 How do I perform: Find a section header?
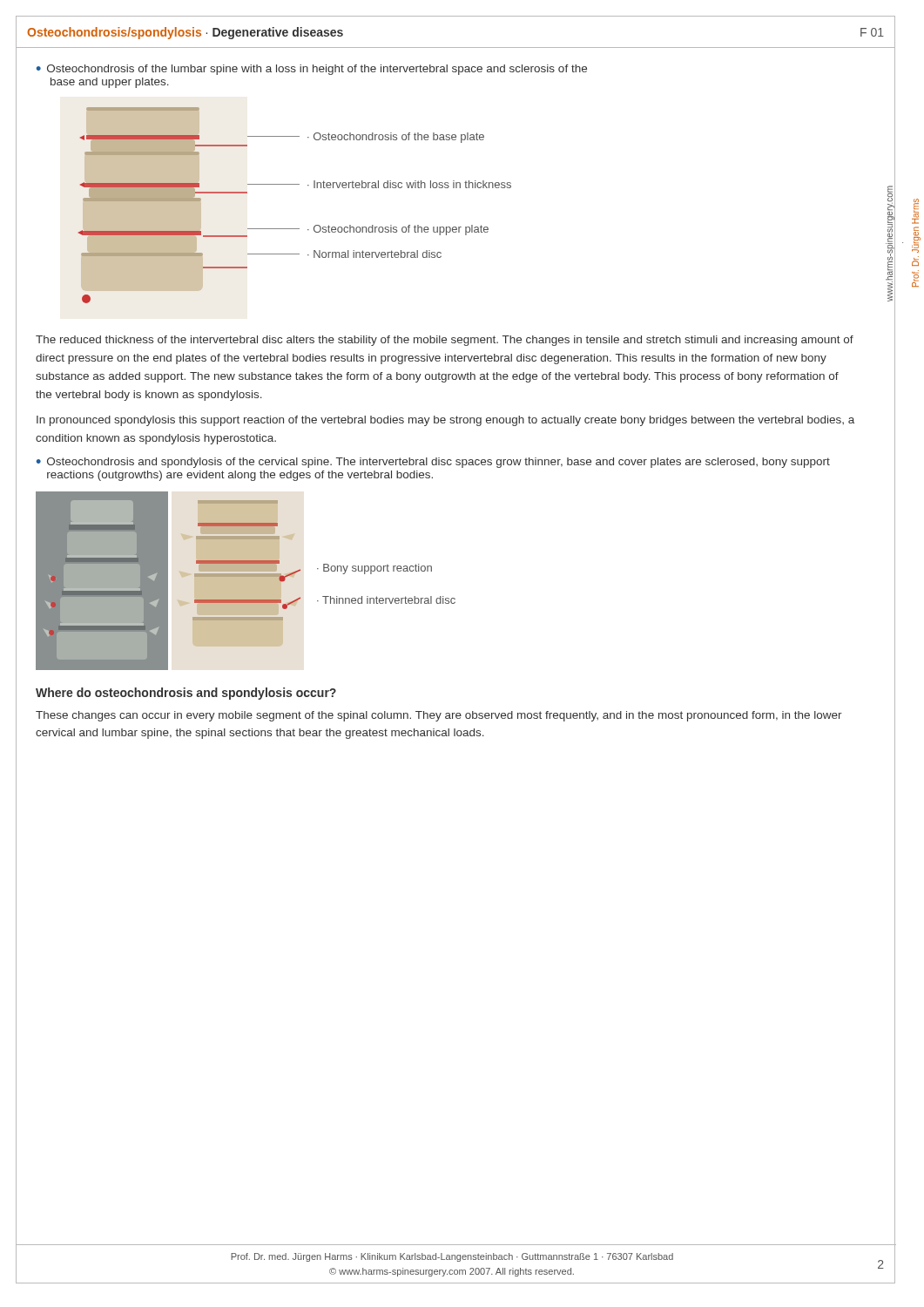point(186,692)
